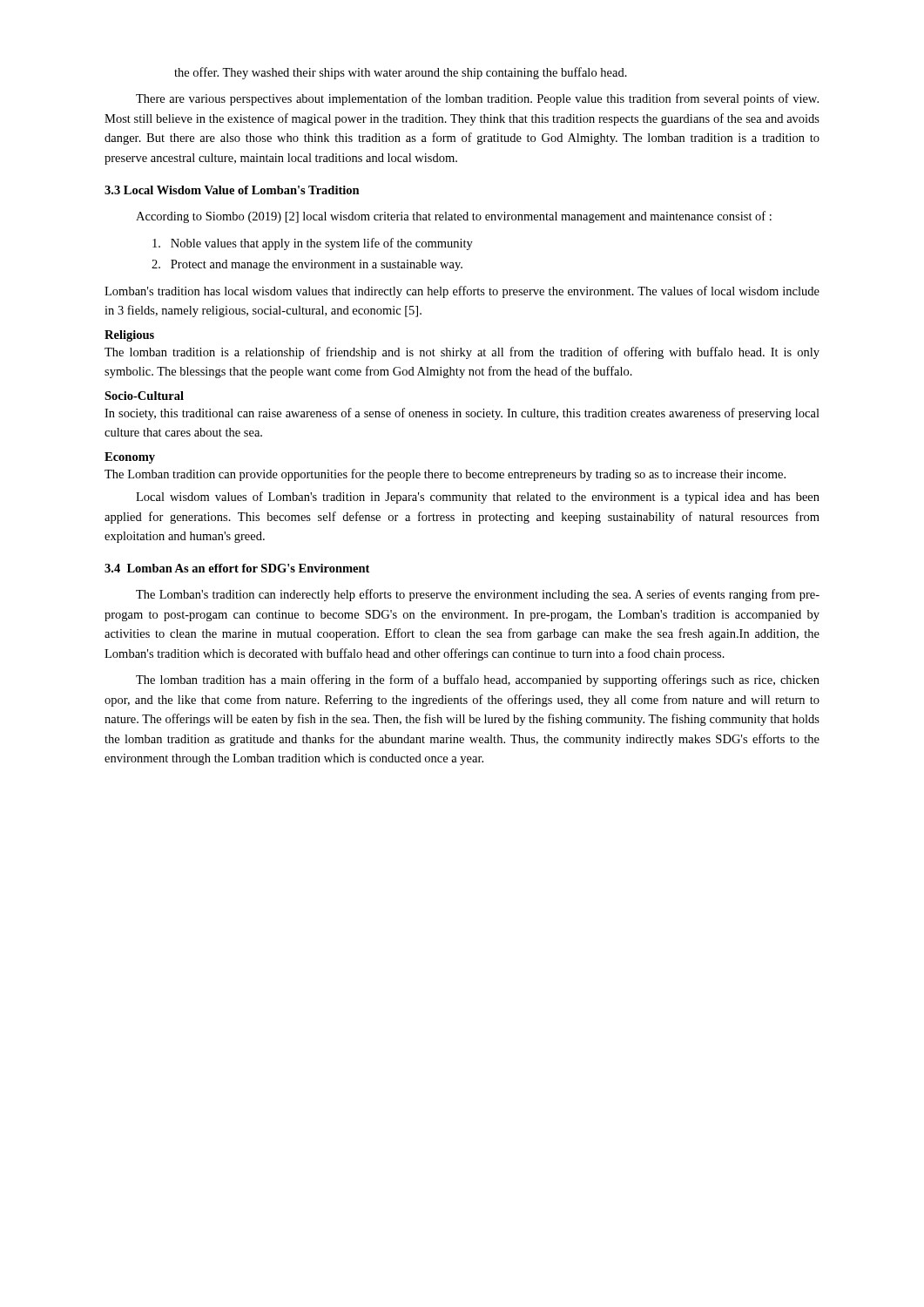The image size is (924, 1307).
Task: Select the passage starting "The Lomban tradition"
Action: (446, 474)
